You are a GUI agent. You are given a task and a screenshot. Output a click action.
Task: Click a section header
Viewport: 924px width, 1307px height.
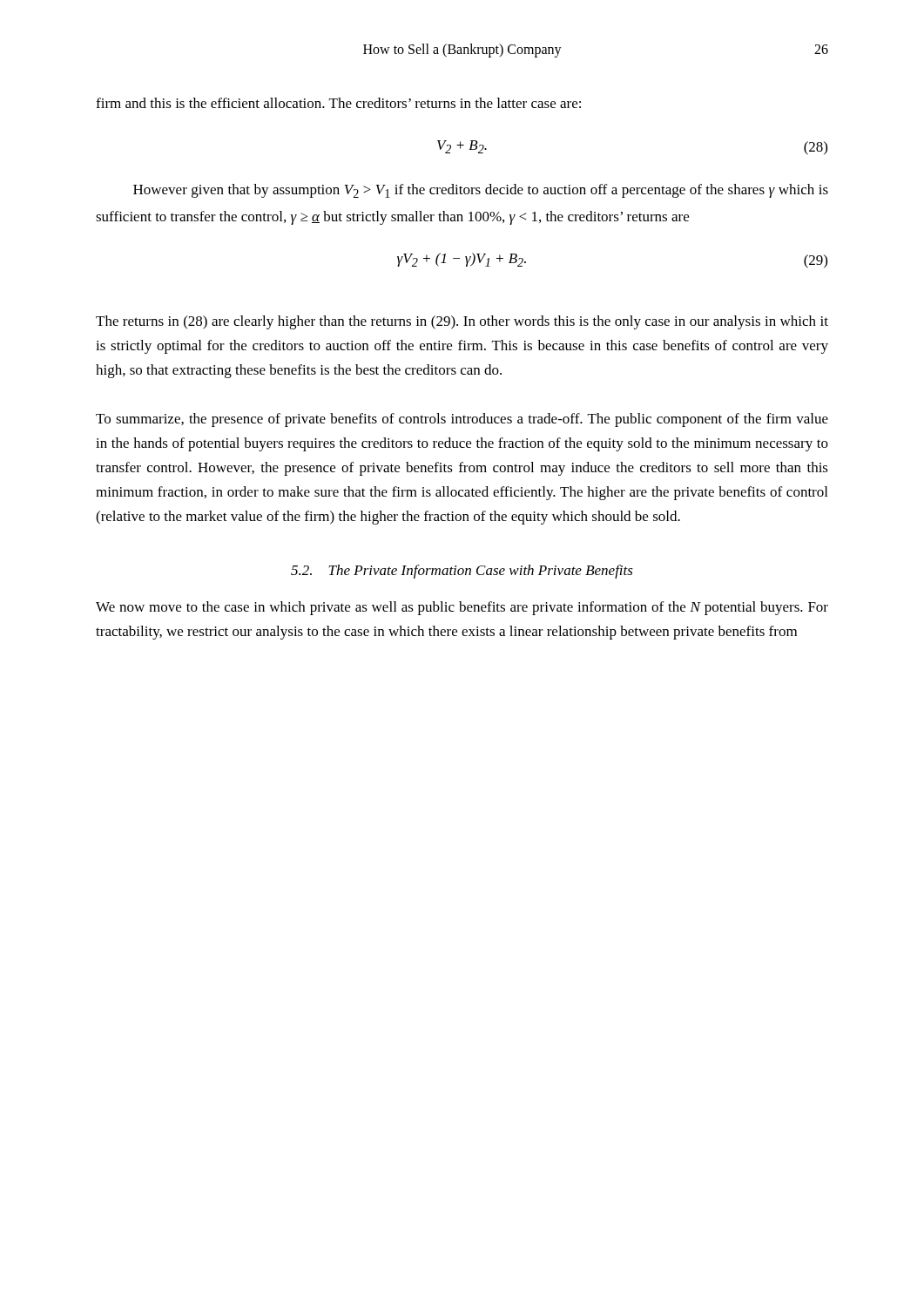(462, 570)
